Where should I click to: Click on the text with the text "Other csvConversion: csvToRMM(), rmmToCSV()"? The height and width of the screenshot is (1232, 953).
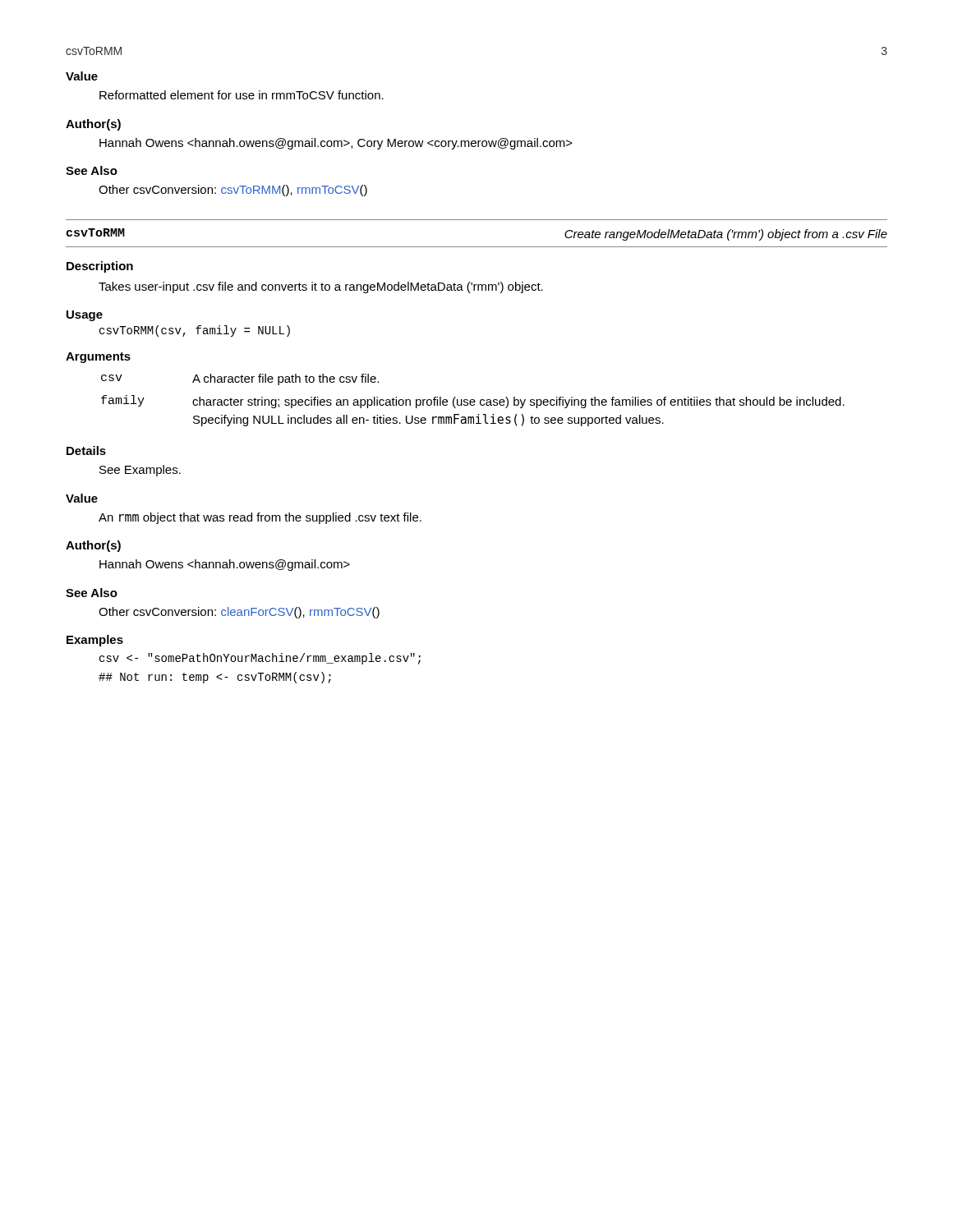(233, 189)
